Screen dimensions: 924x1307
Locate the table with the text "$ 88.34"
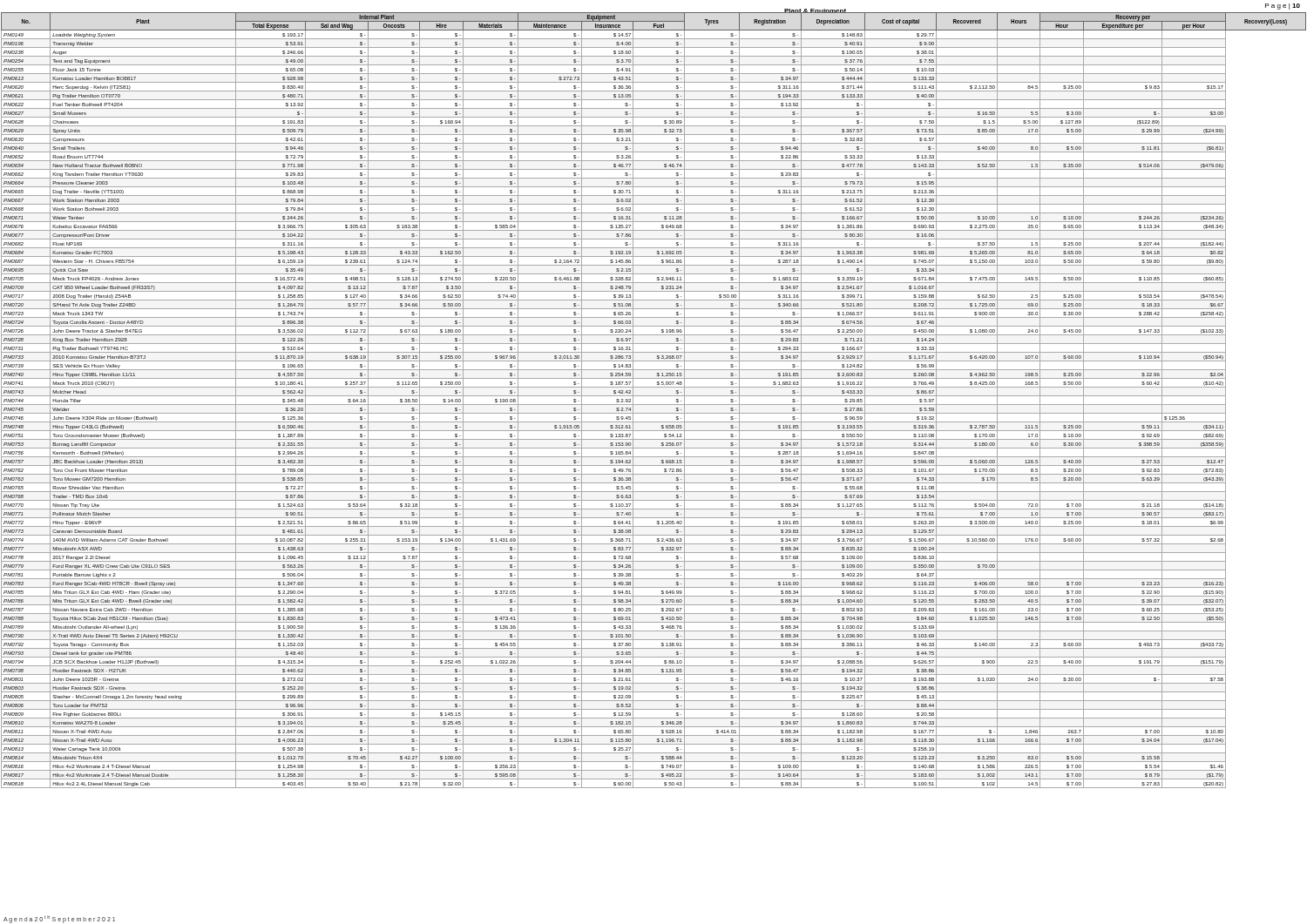point(654,468)
